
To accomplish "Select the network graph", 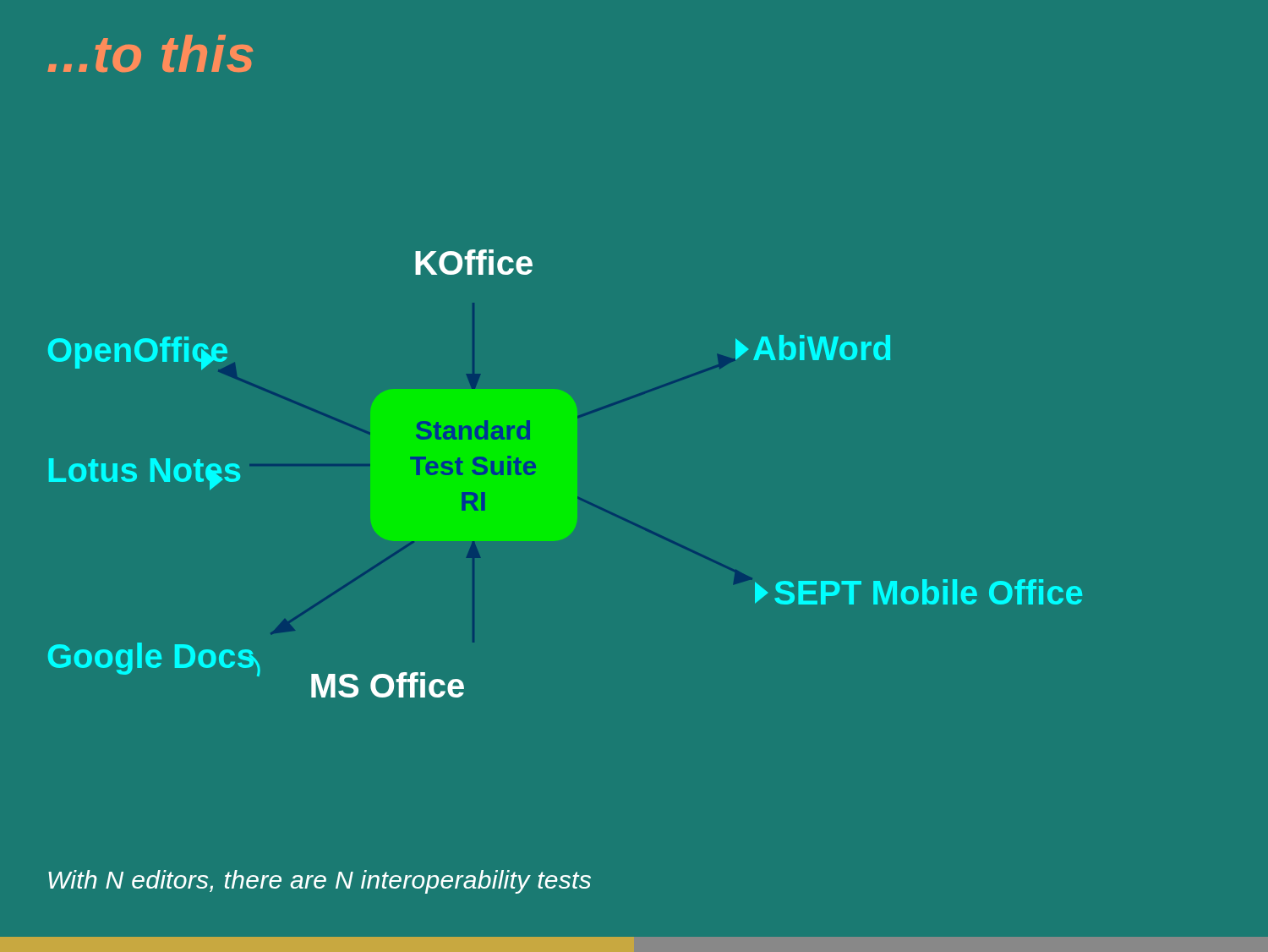I will (x=634, y=478).
